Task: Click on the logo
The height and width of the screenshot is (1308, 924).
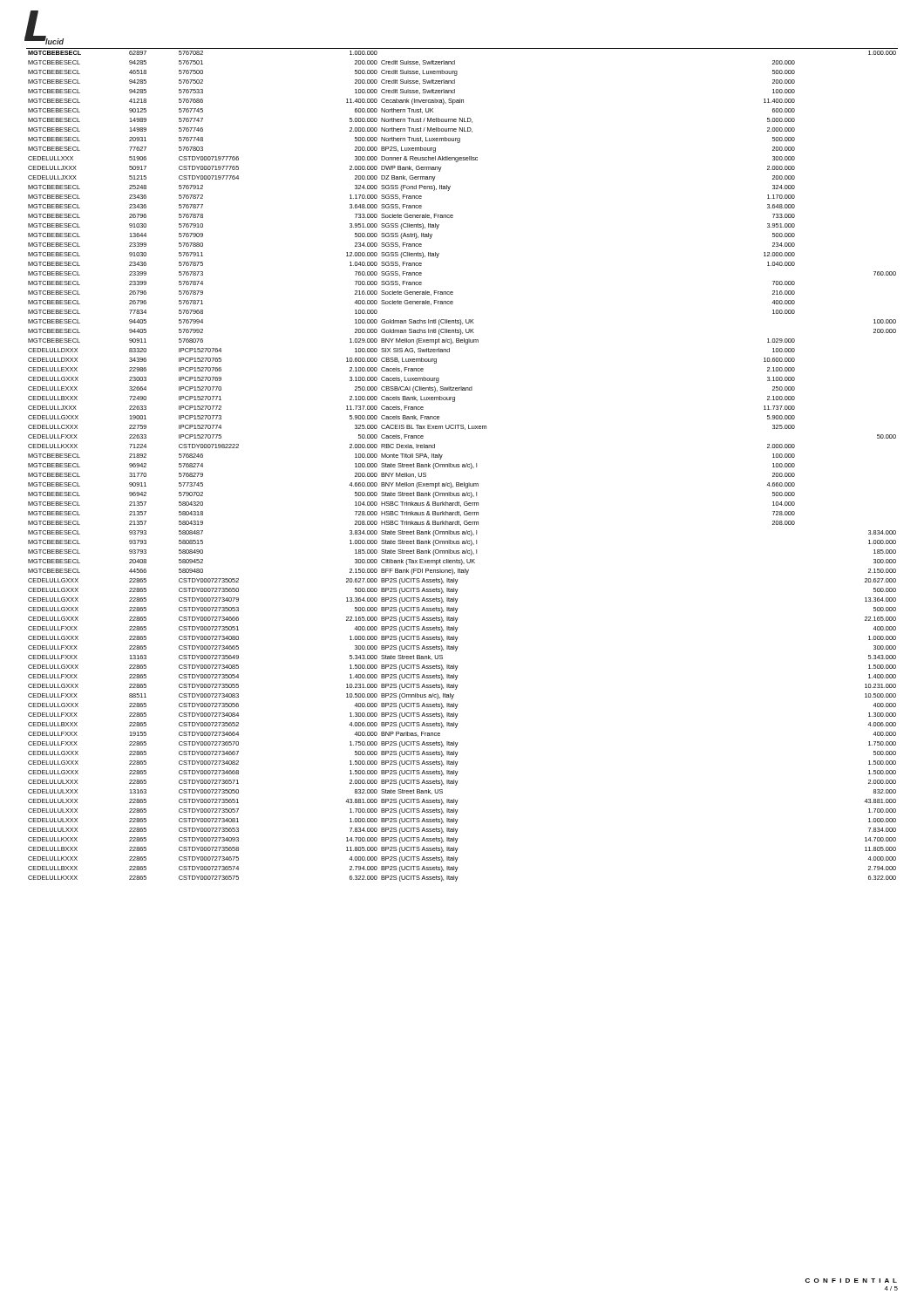Action: (x=59, y=28)
